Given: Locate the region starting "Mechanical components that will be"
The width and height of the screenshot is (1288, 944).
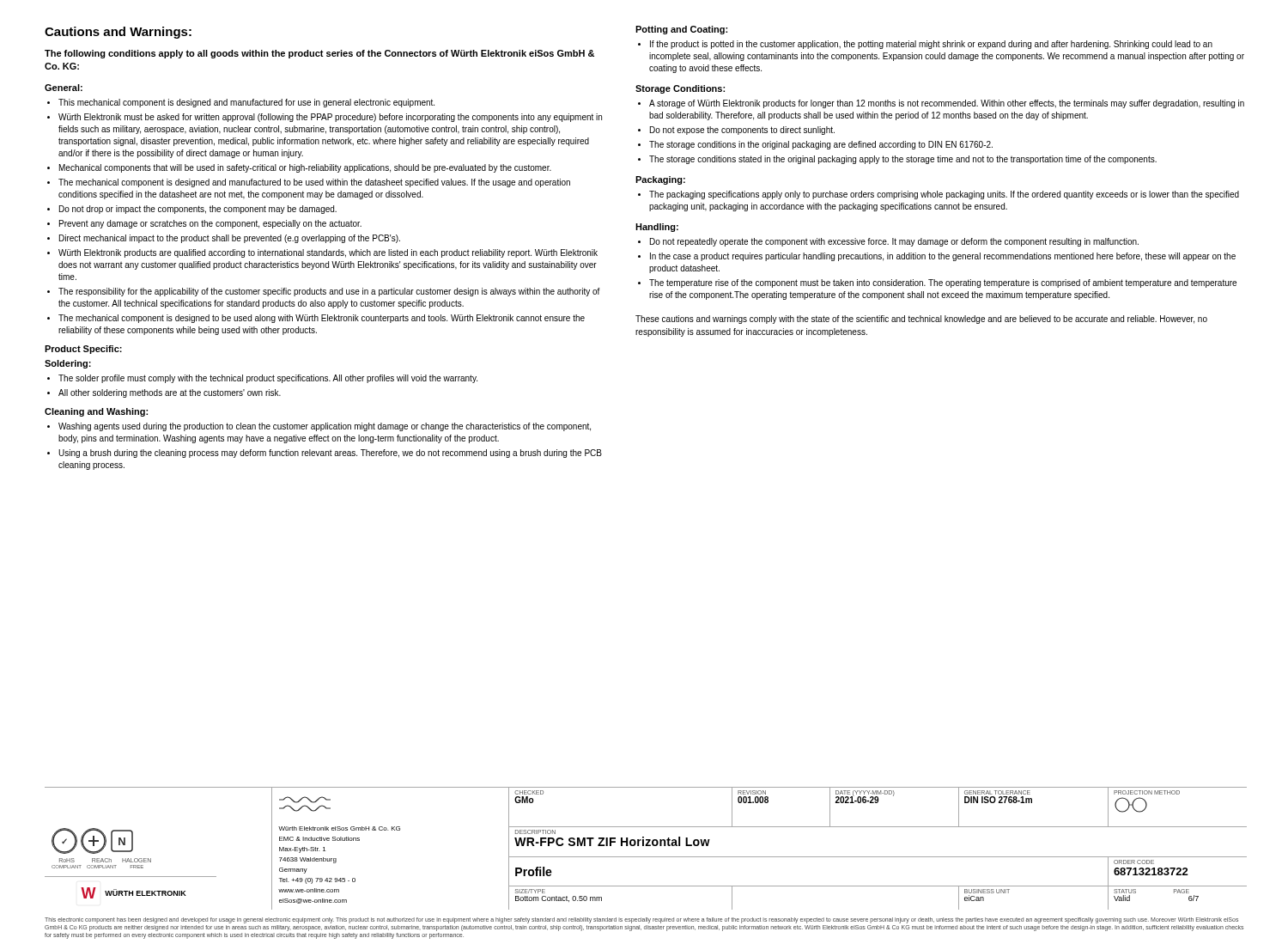Looking at the screenshot, I should [x=305, y=168].
